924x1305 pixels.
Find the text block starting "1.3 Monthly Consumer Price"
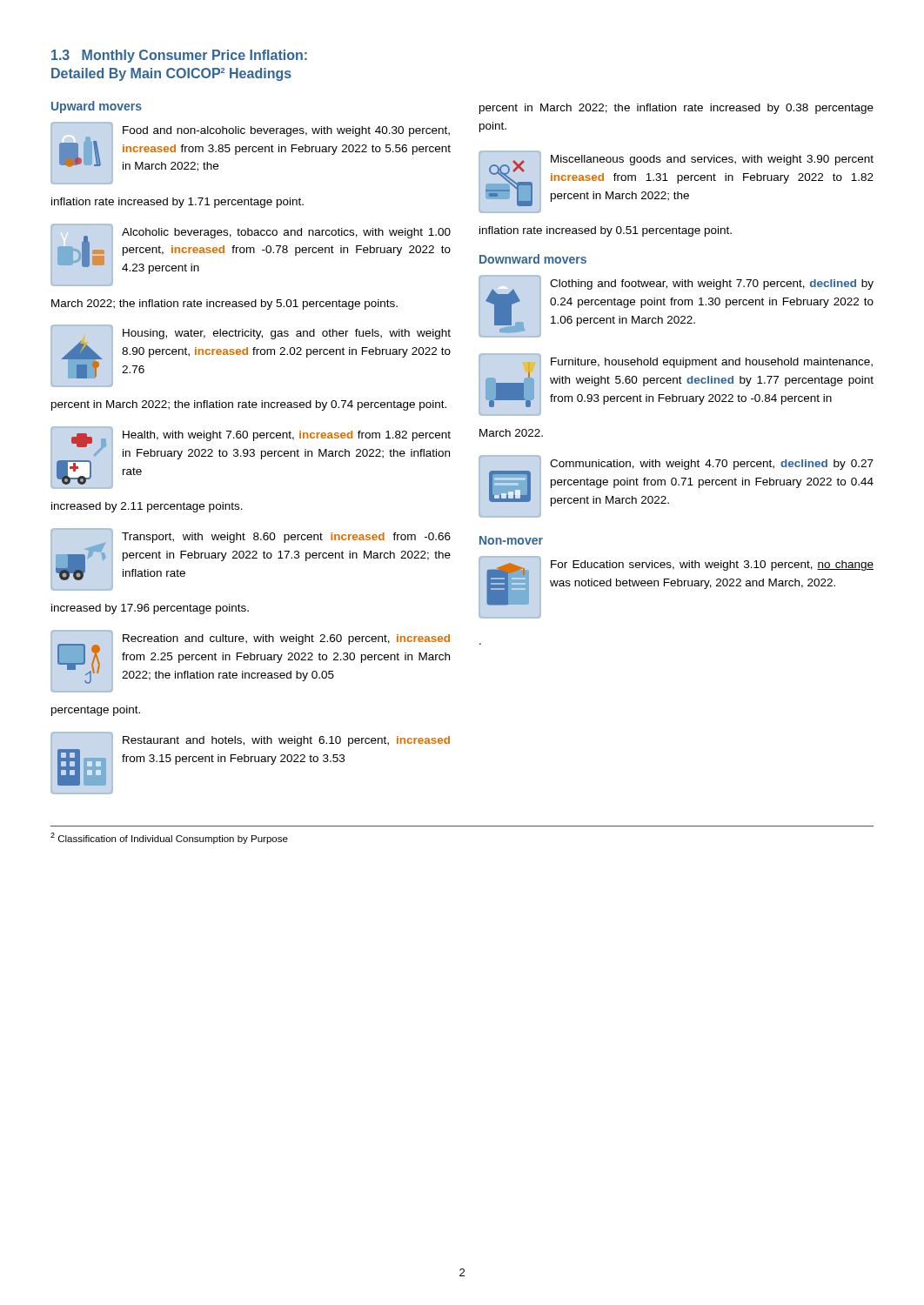(179, 56)
